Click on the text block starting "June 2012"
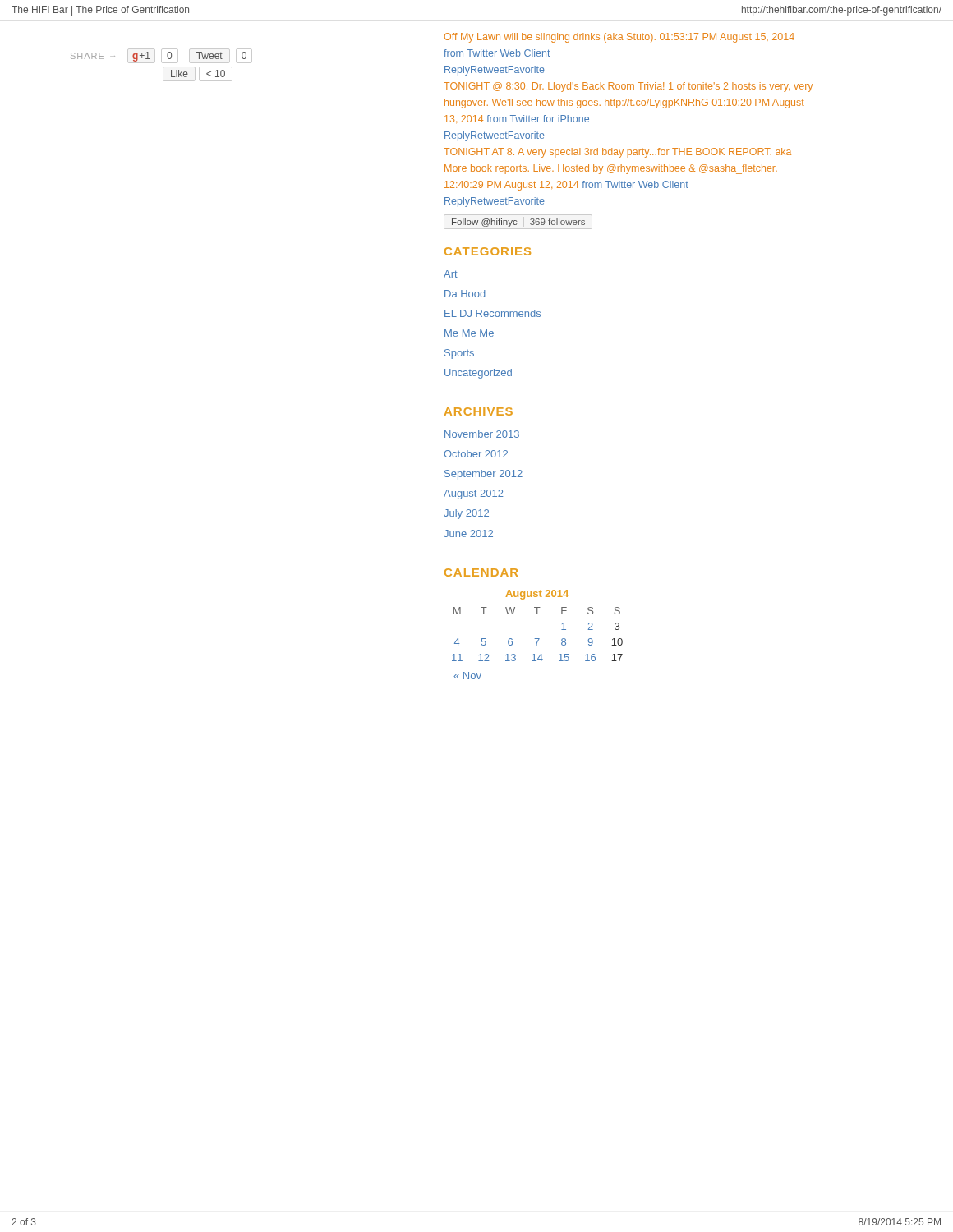This screenshot has width=953, height=1232. (468, 533)
